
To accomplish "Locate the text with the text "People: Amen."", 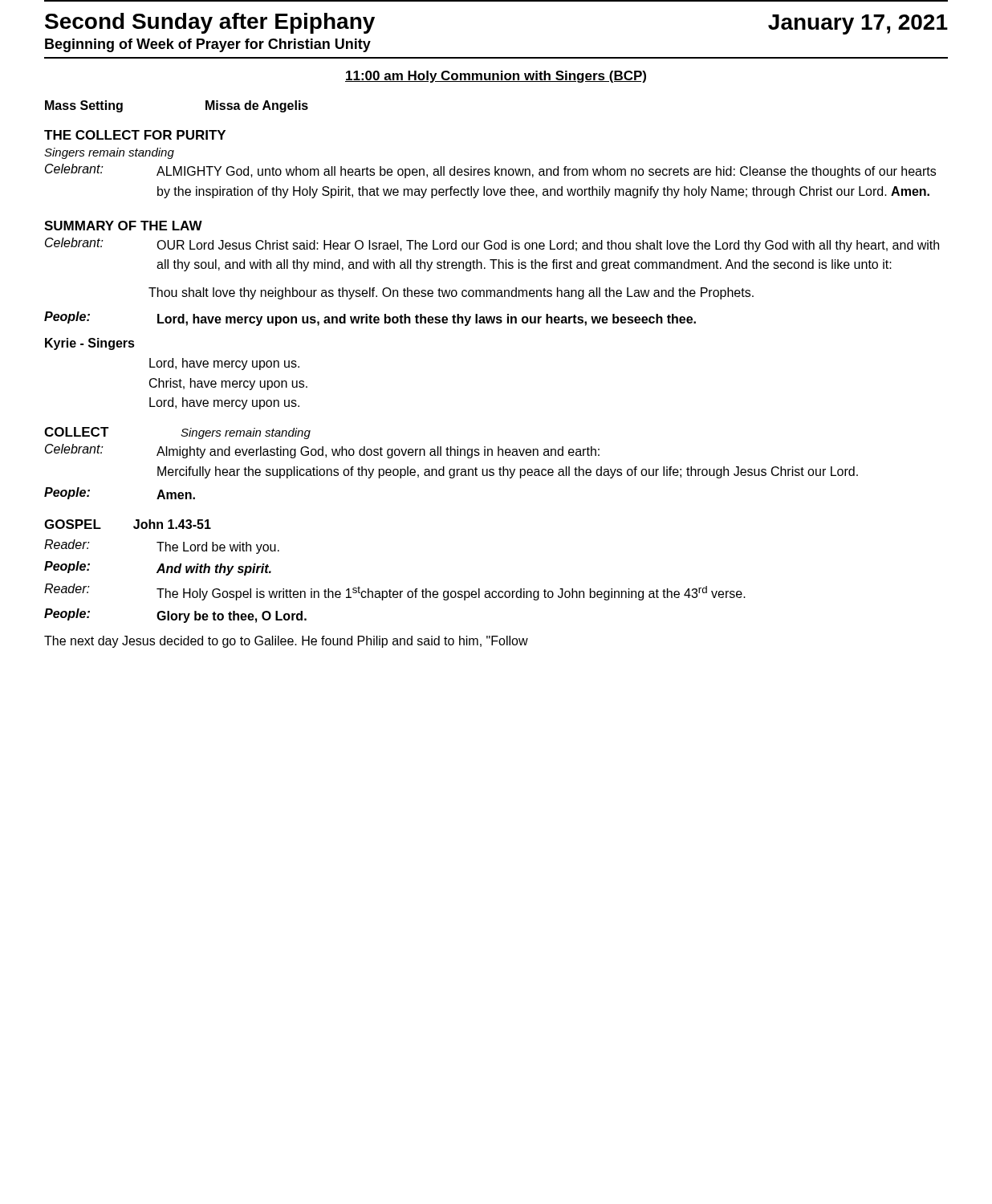I will 73,493.
